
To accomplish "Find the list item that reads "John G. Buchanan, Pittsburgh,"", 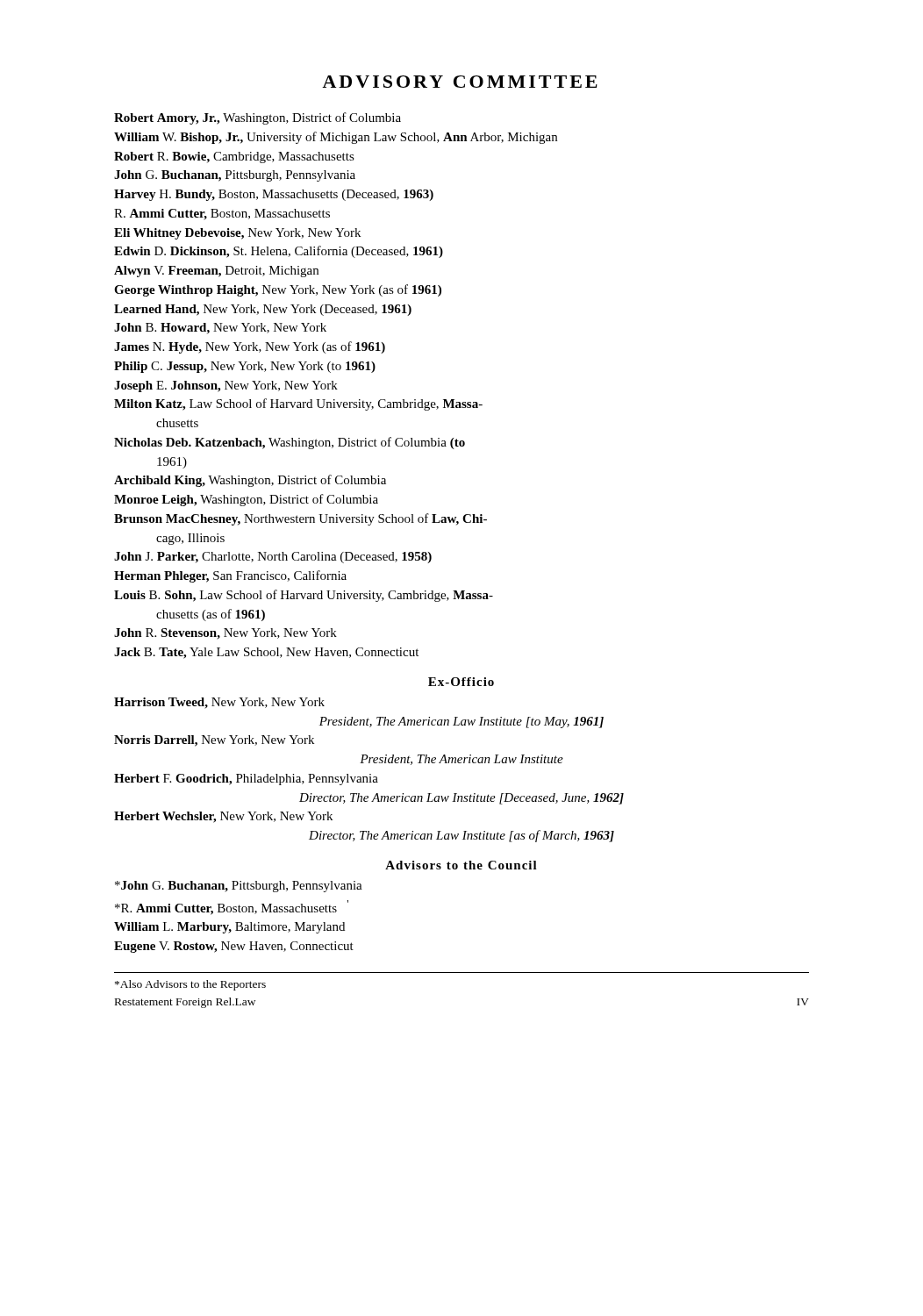I will (x=235, y=175).
